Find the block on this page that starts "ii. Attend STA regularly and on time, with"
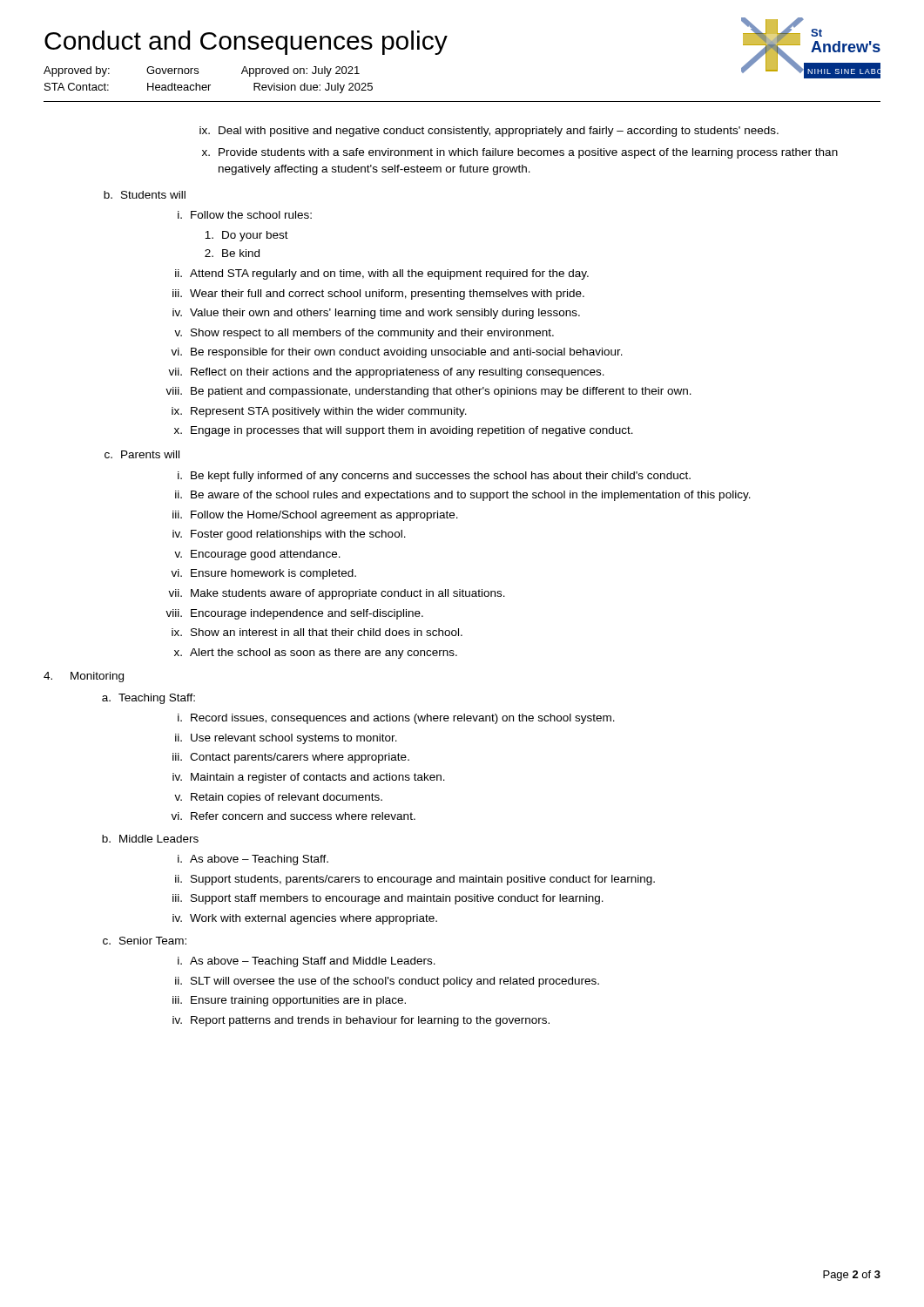This screenshot has height=1307, width=924. point(514,273)
